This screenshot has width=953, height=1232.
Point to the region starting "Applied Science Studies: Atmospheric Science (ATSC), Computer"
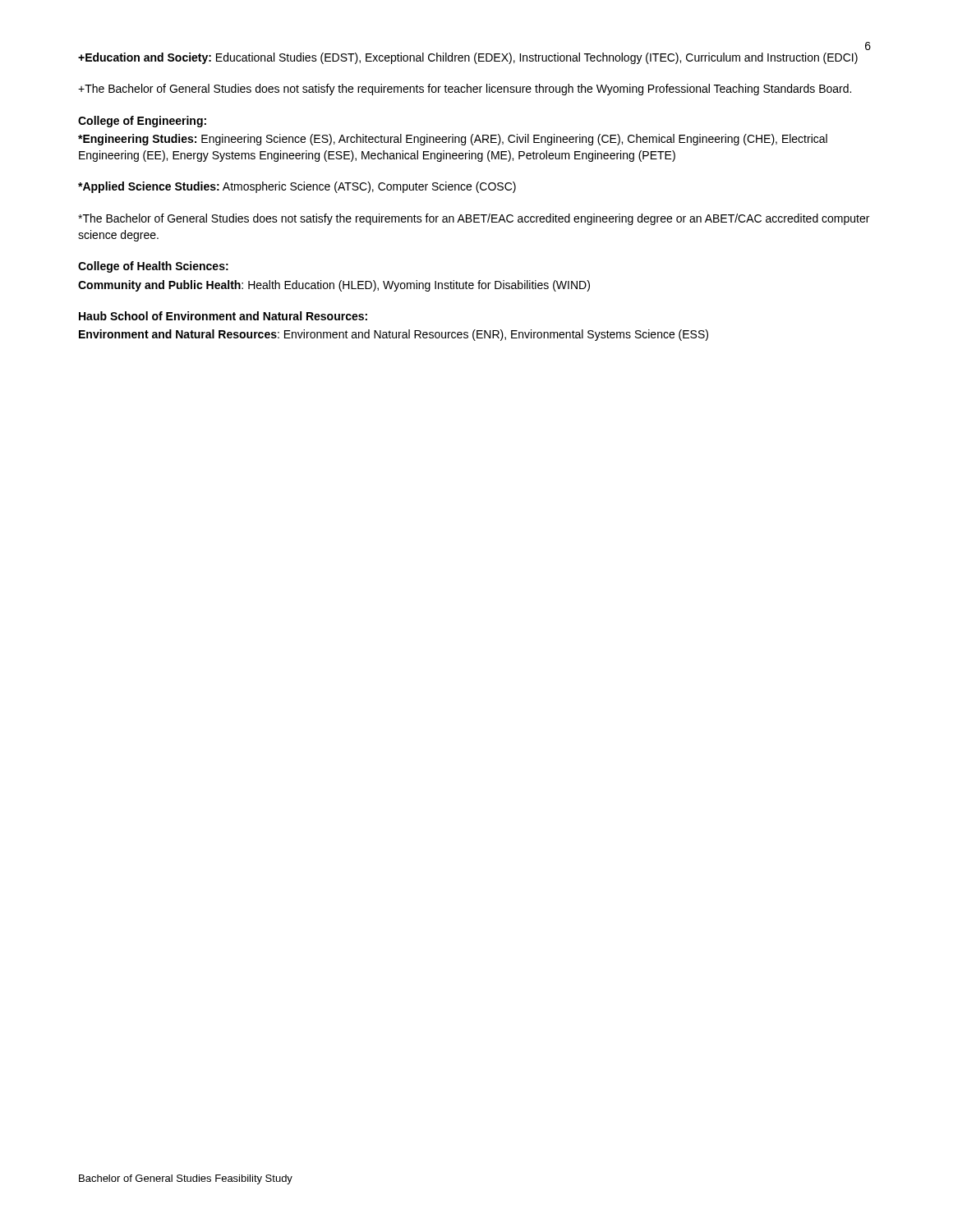pos(297,187)
